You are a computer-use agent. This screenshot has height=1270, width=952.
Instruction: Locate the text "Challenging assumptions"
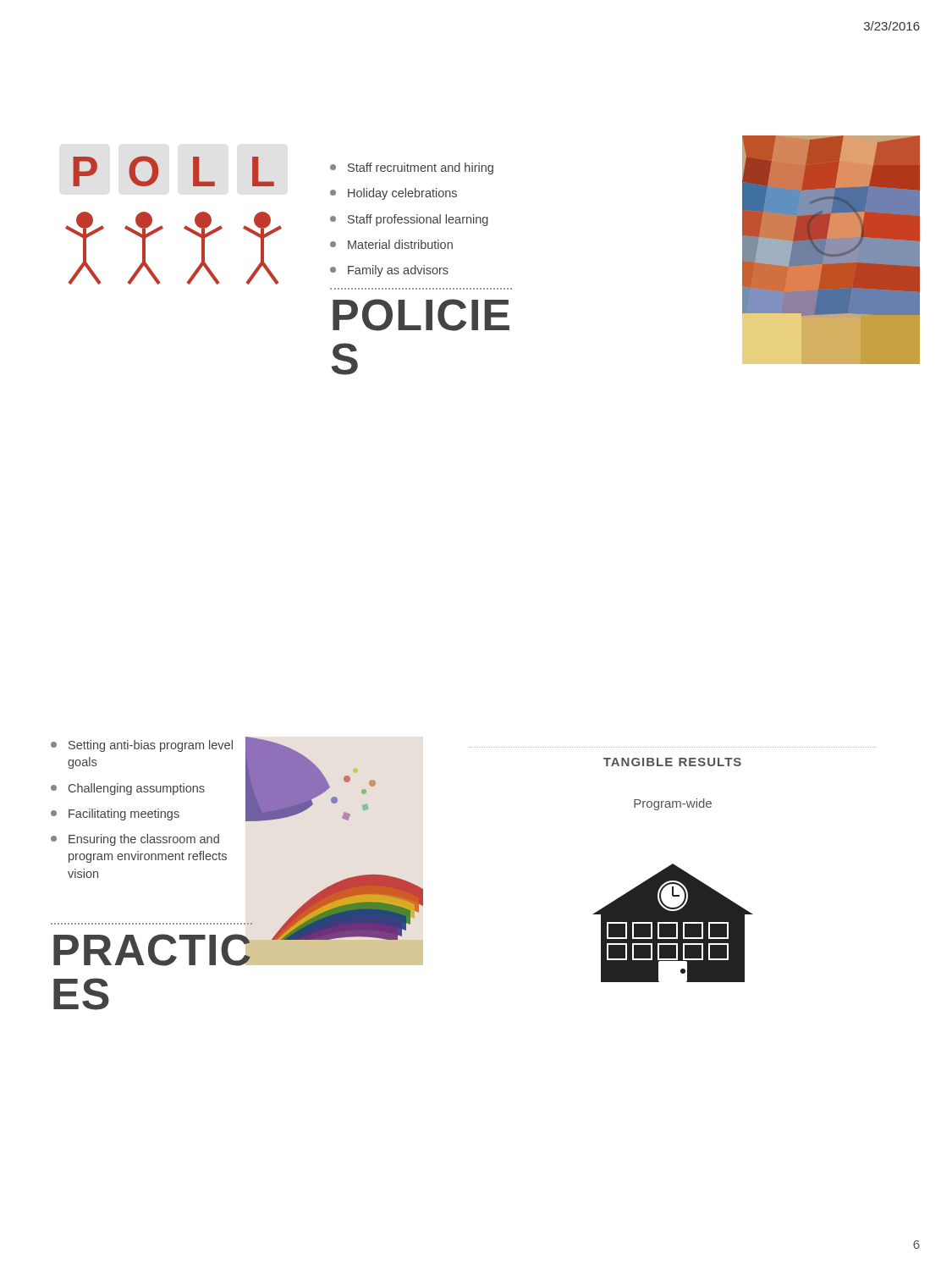136,788
